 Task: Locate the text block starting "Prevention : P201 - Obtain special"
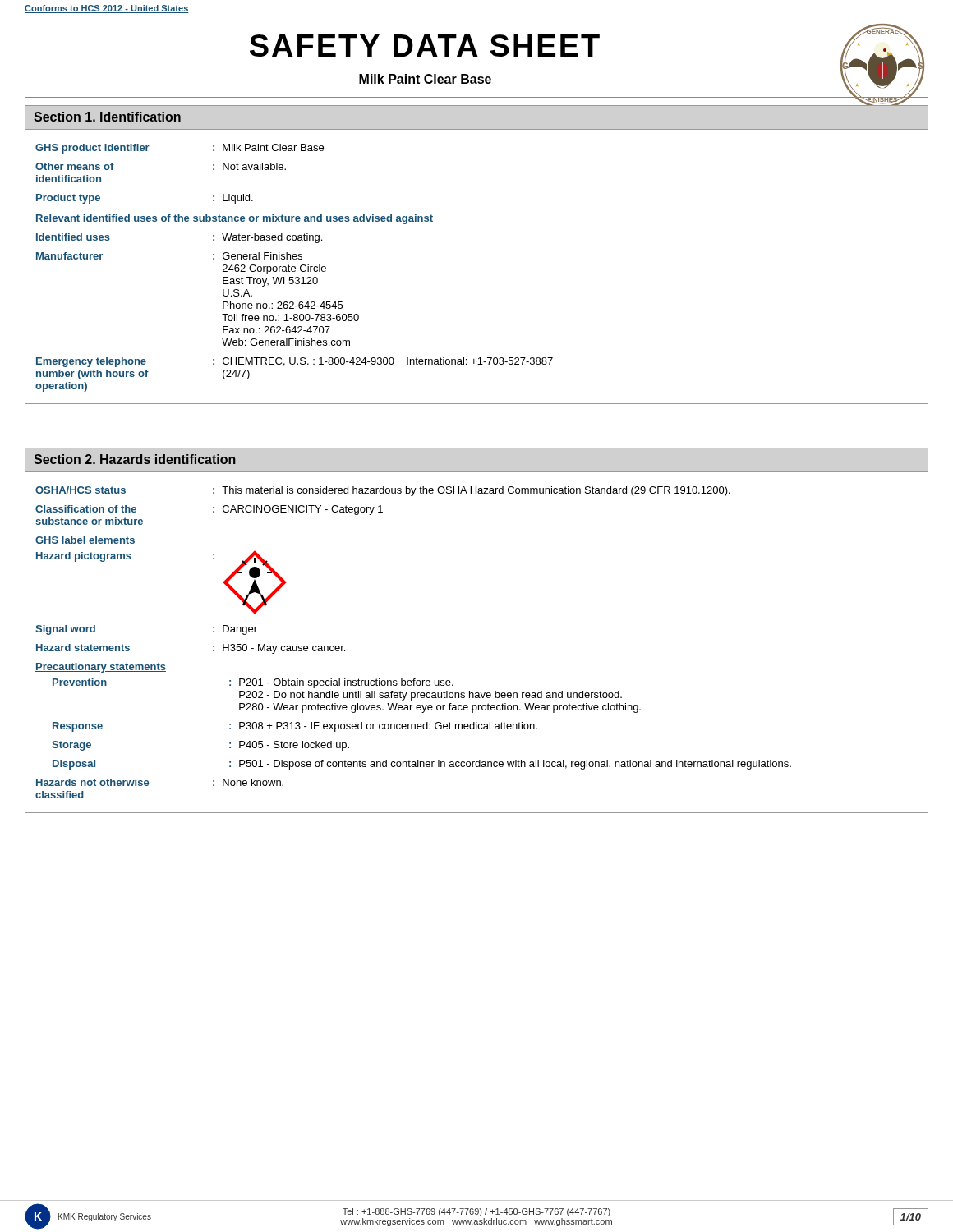(x=339, y=694)
